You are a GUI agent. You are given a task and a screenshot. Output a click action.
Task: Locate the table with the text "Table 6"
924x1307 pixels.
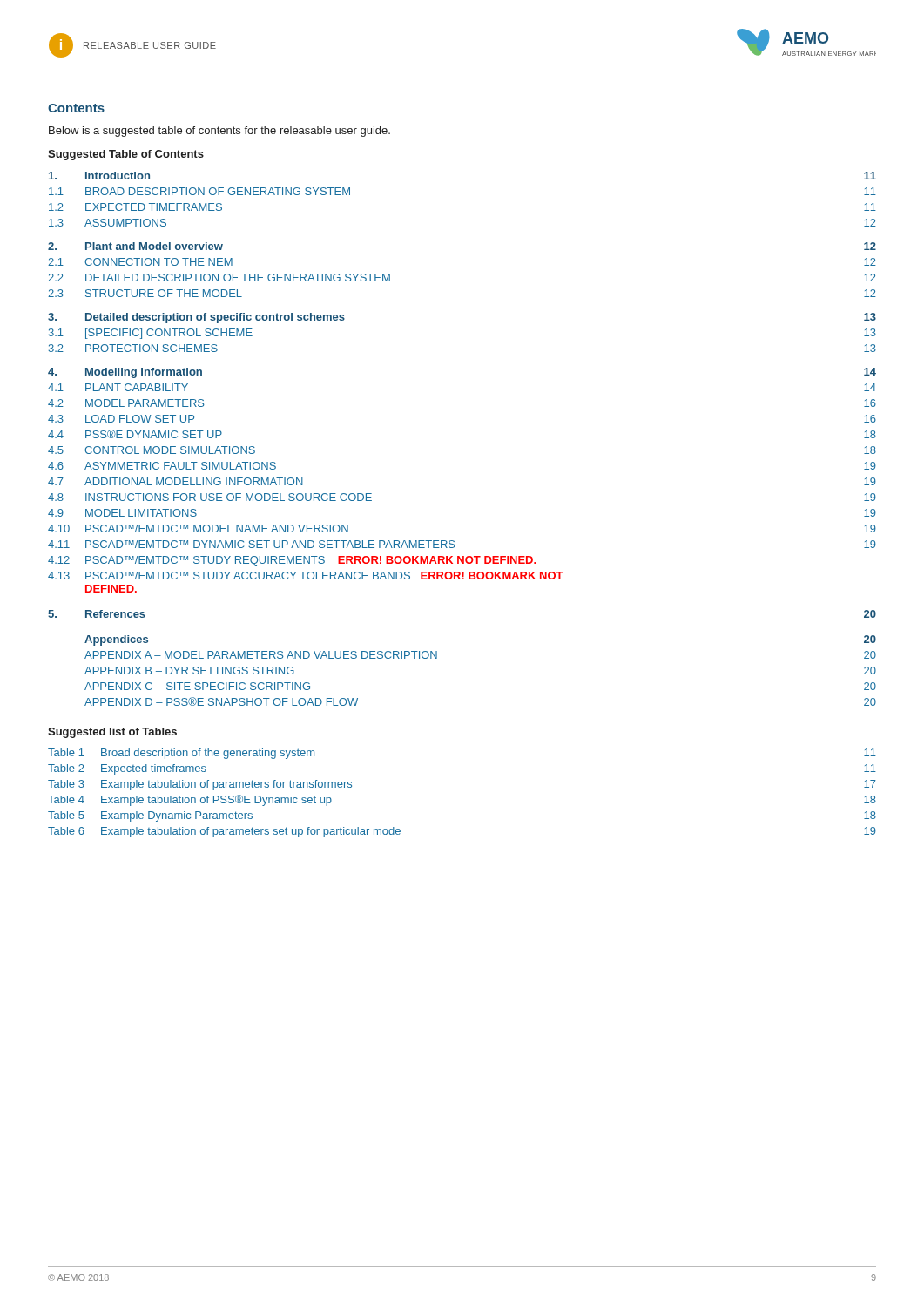point(462,791)
